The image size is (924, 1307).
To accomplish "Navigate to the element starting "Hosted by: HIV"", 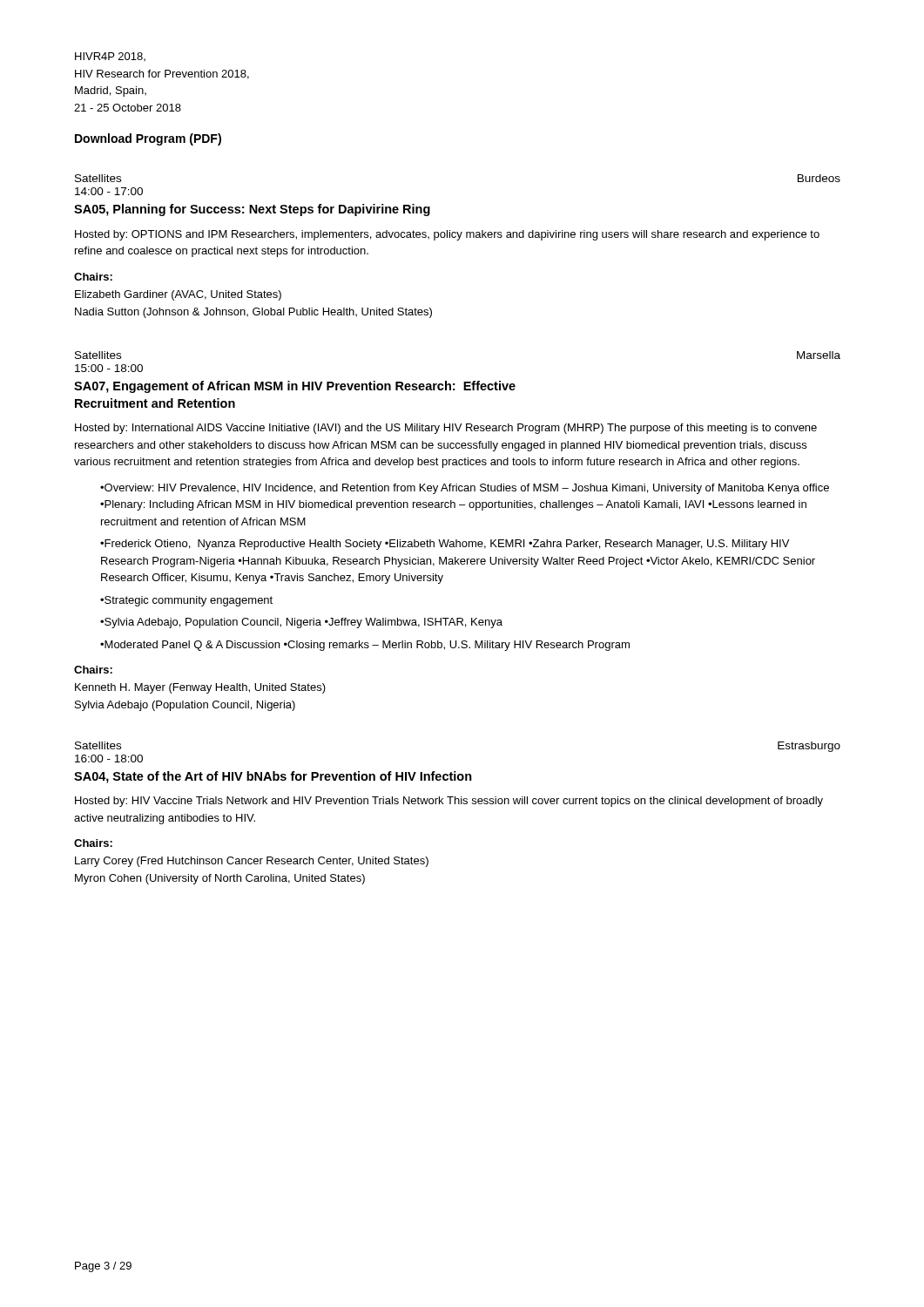I will point(449,809).
